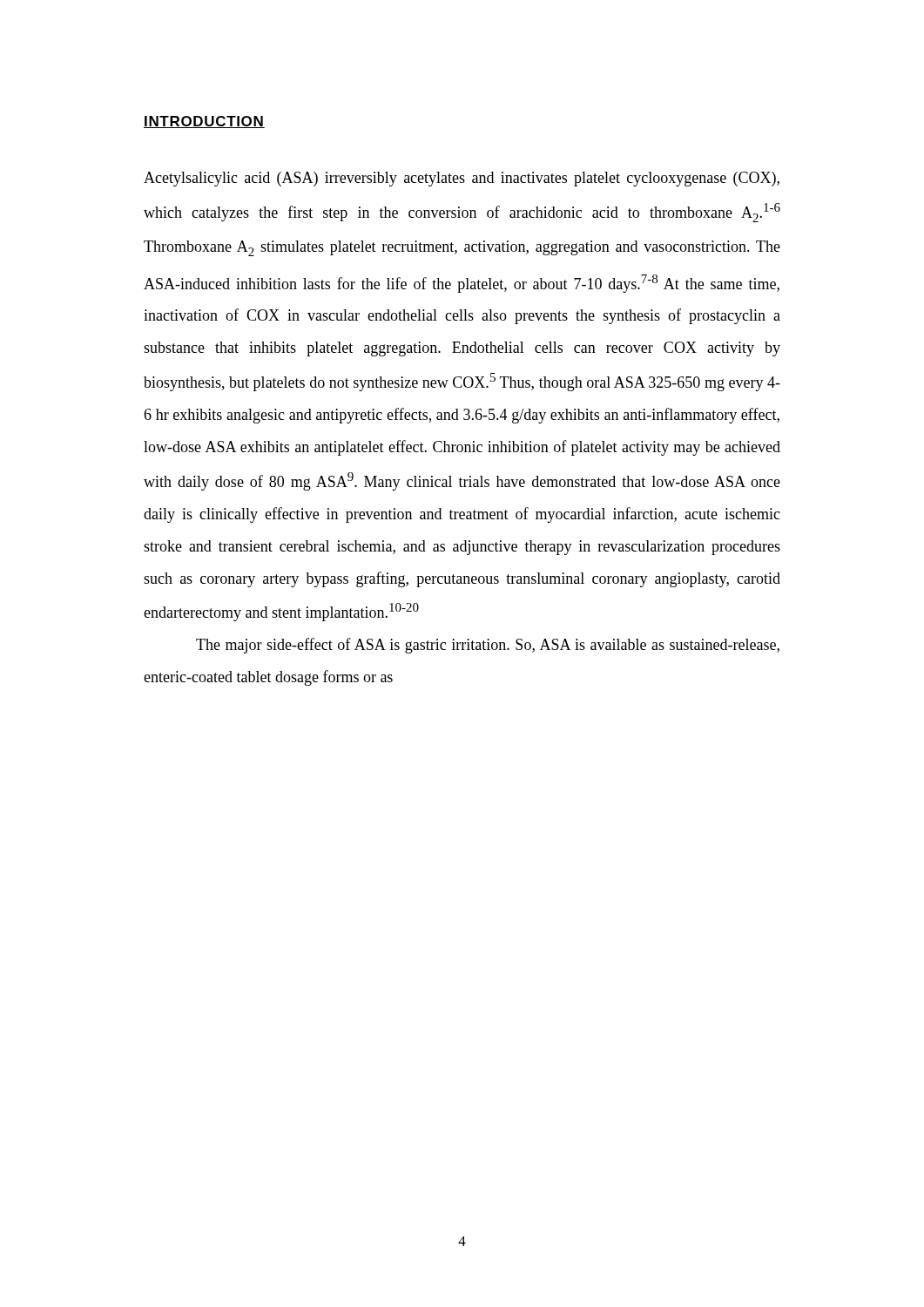Point to the block starting "Acetylsalicylic acid (ASA) irreversibly acetylates"
Screen dimensions: 1307x924
462,395
